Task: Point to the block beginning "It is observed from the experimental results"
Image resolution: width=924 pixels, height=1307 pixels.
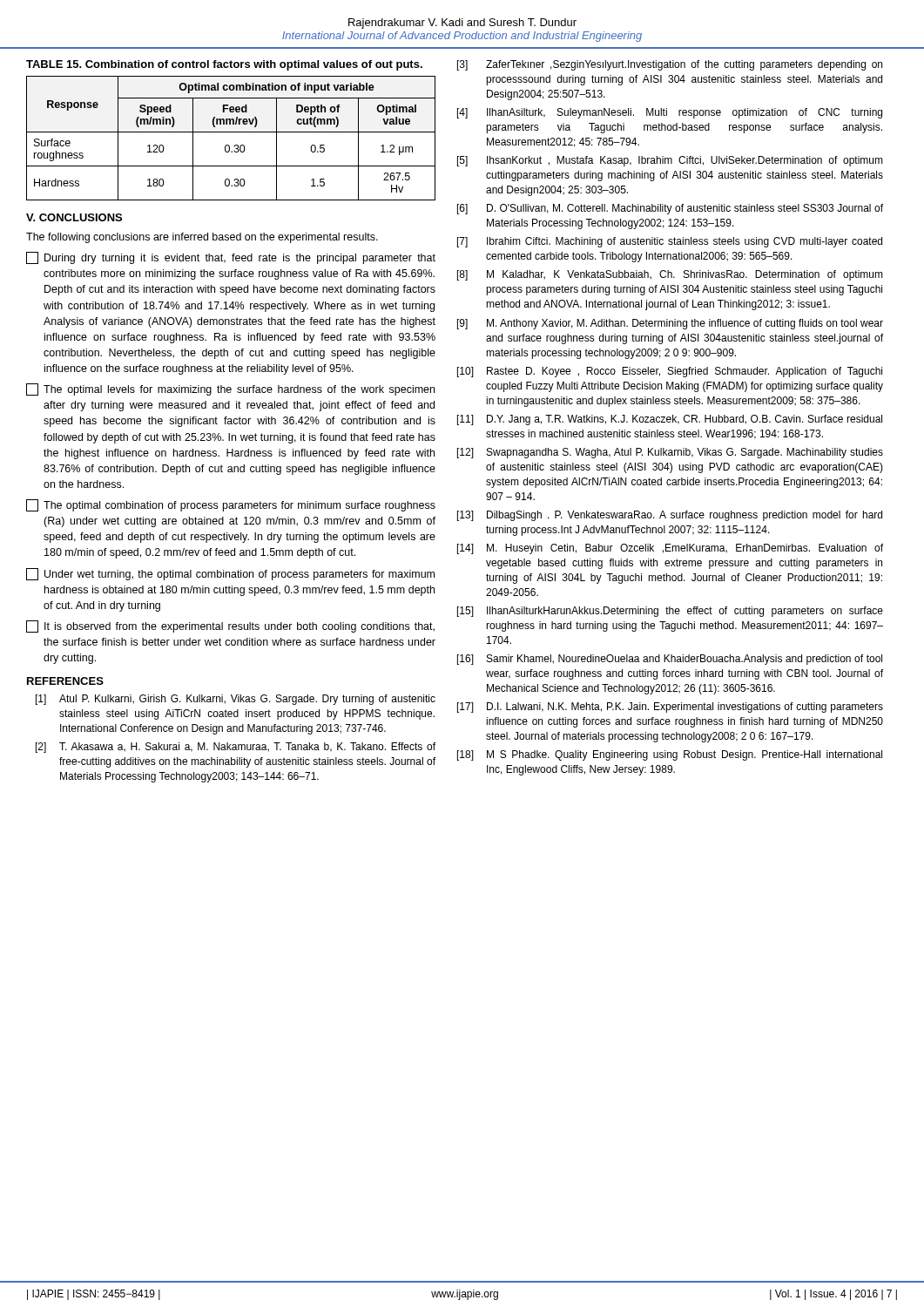Action: coord(231,642)
